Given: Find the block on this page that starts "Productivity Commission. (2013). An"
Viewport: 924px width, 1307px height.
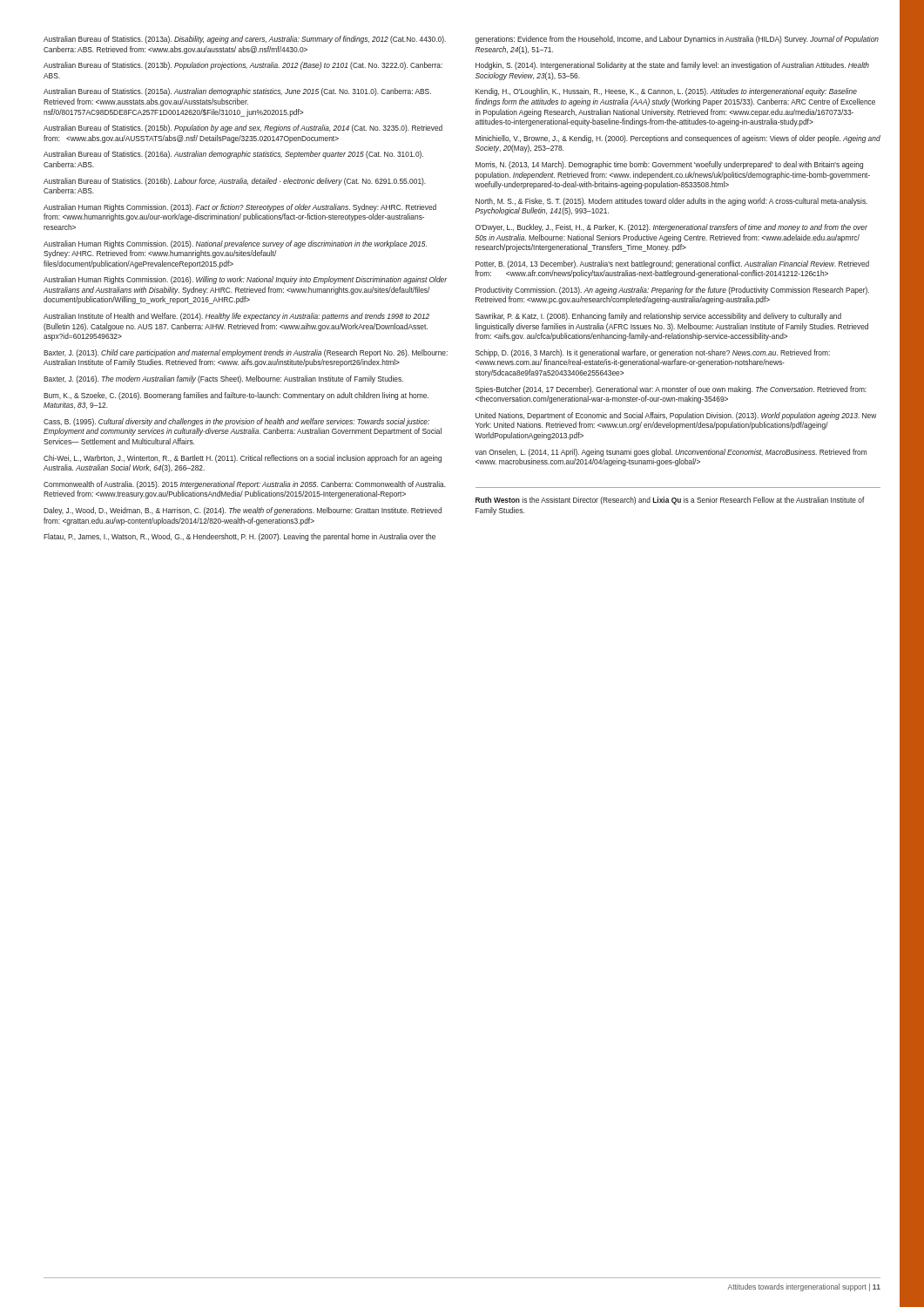Looking at the screenshot, I should (672, 295).
